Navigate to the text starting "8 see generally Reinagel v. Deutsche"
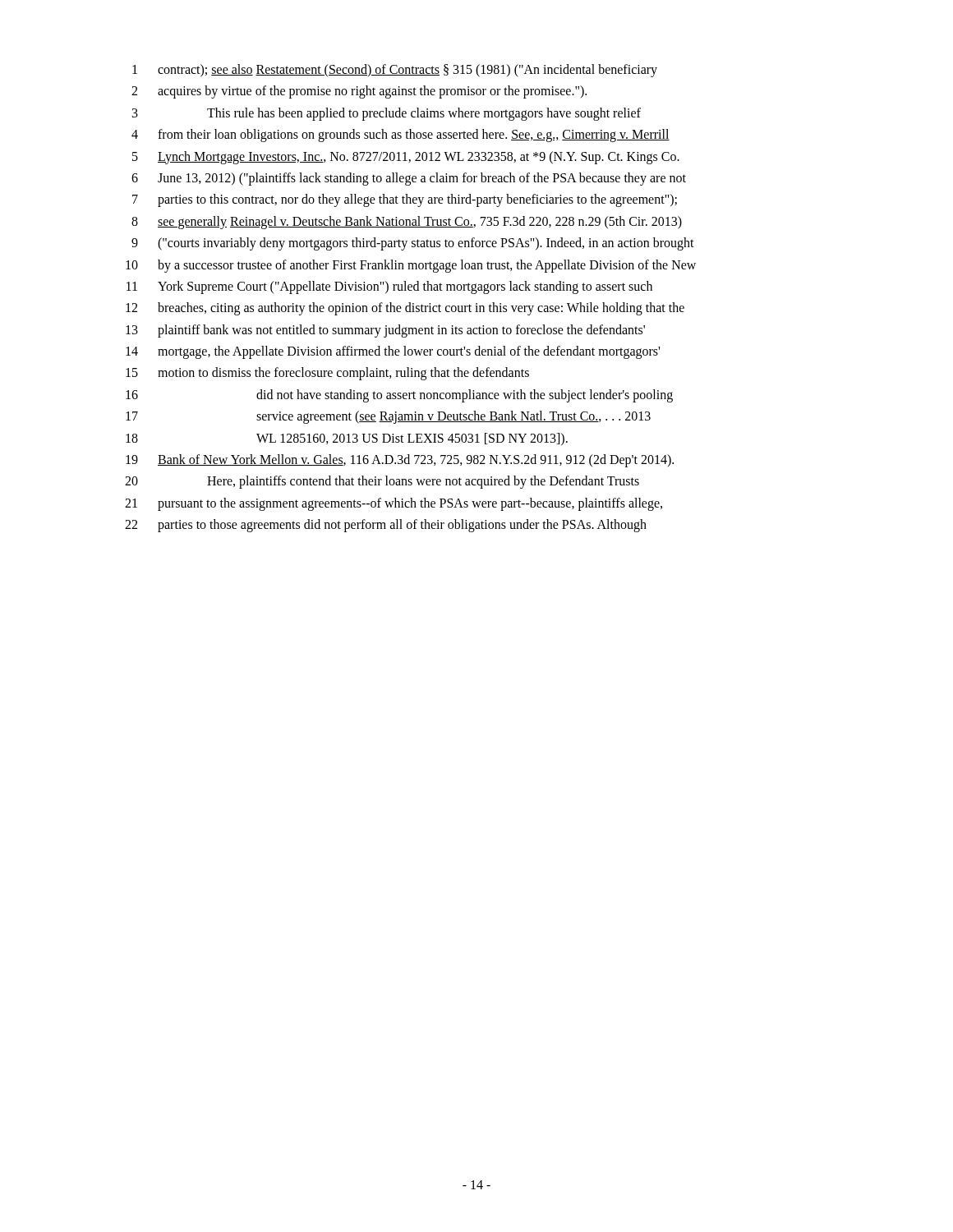This screenshot has width=953, height=1232. (485, 222)
